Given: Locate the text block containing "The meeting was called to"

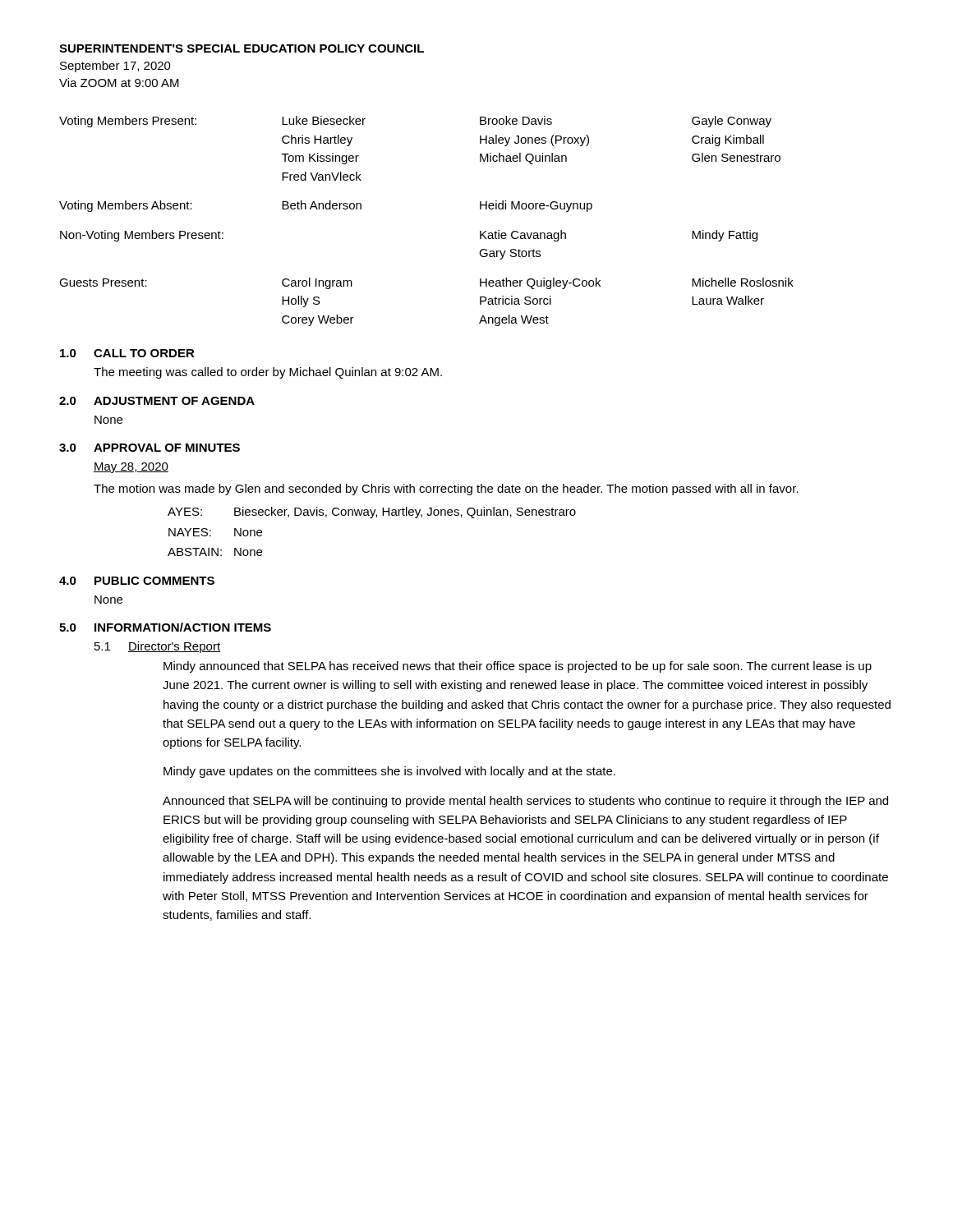Looking at the screenshot, I should pos(268,372).
